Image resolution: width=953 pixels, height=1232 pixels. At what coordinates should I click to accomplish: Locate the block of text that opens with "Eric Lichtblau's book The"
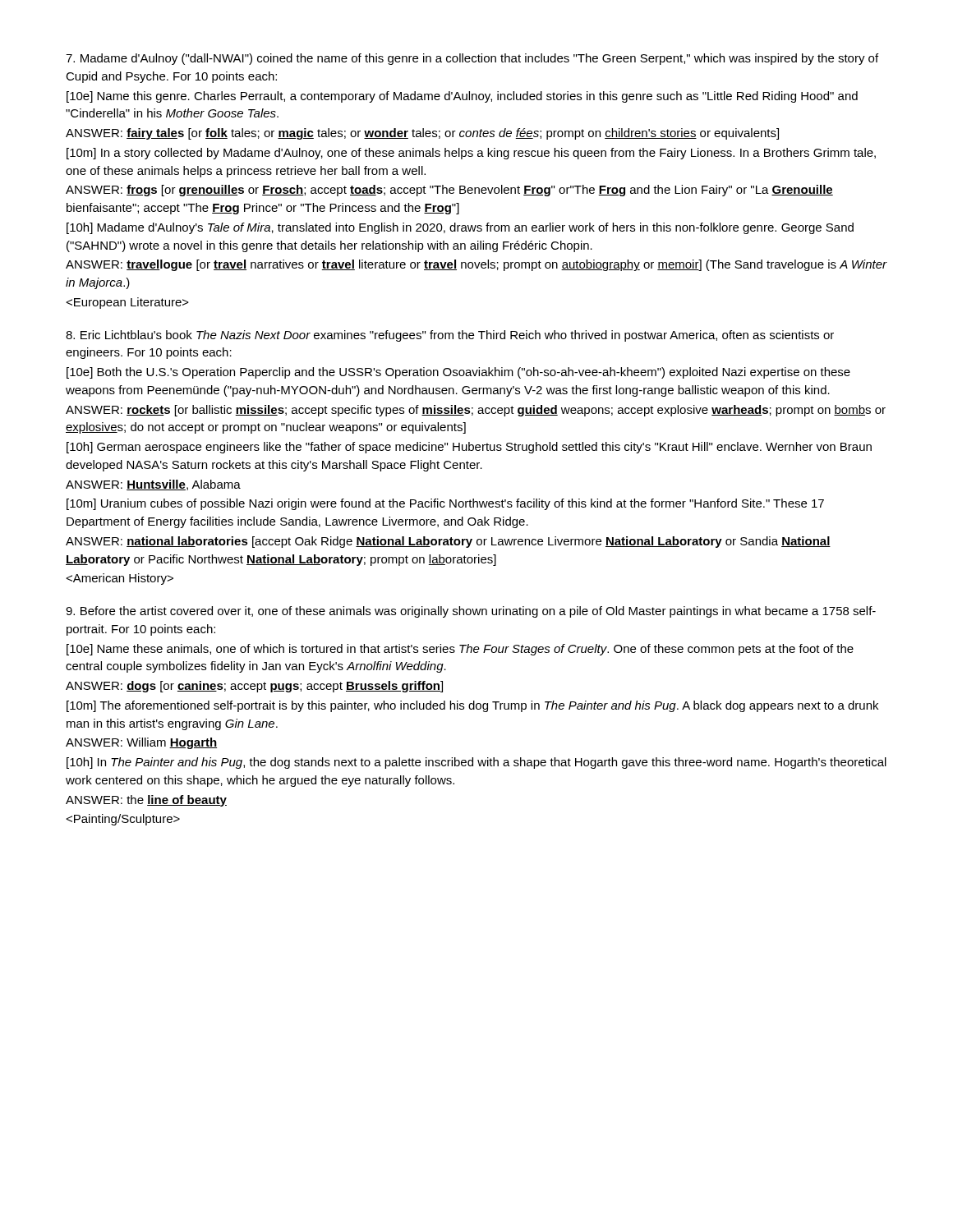(x=476, y=456)
